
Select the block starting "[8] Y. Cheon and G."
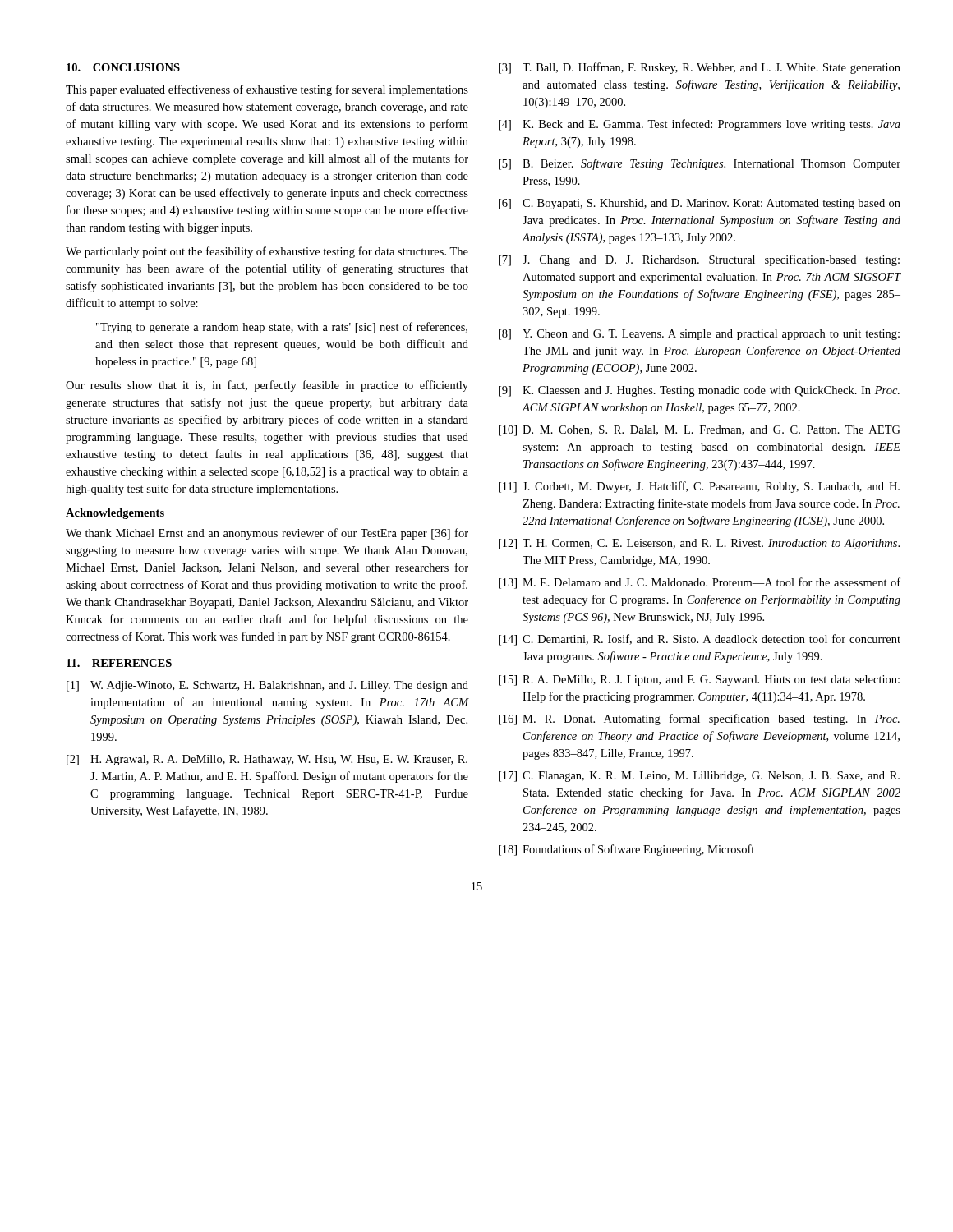pos(699,351)
